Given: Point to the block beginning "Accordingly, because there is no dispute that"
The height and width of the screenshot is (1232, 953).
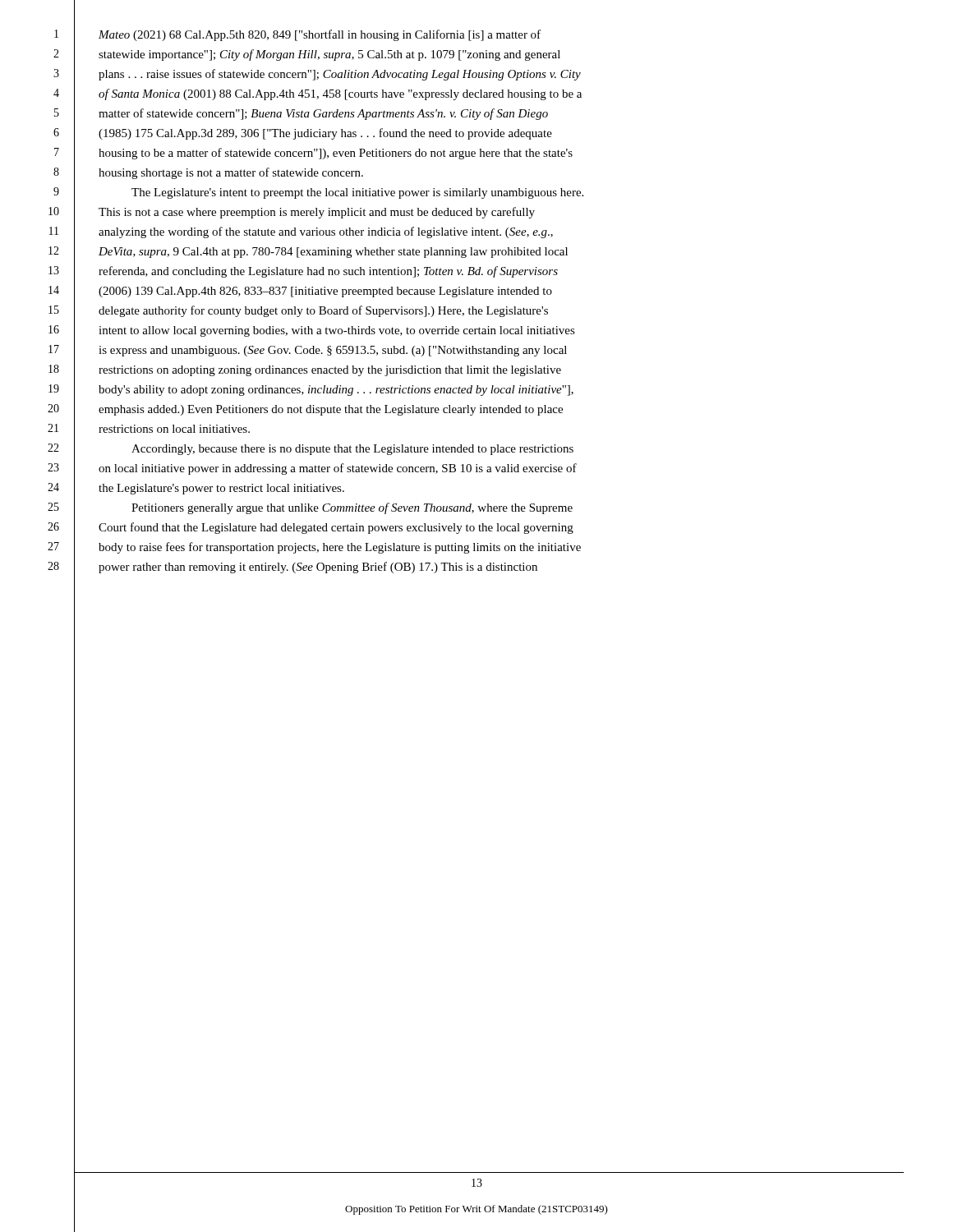Looking at the screenshot, I should coord(501,468).
